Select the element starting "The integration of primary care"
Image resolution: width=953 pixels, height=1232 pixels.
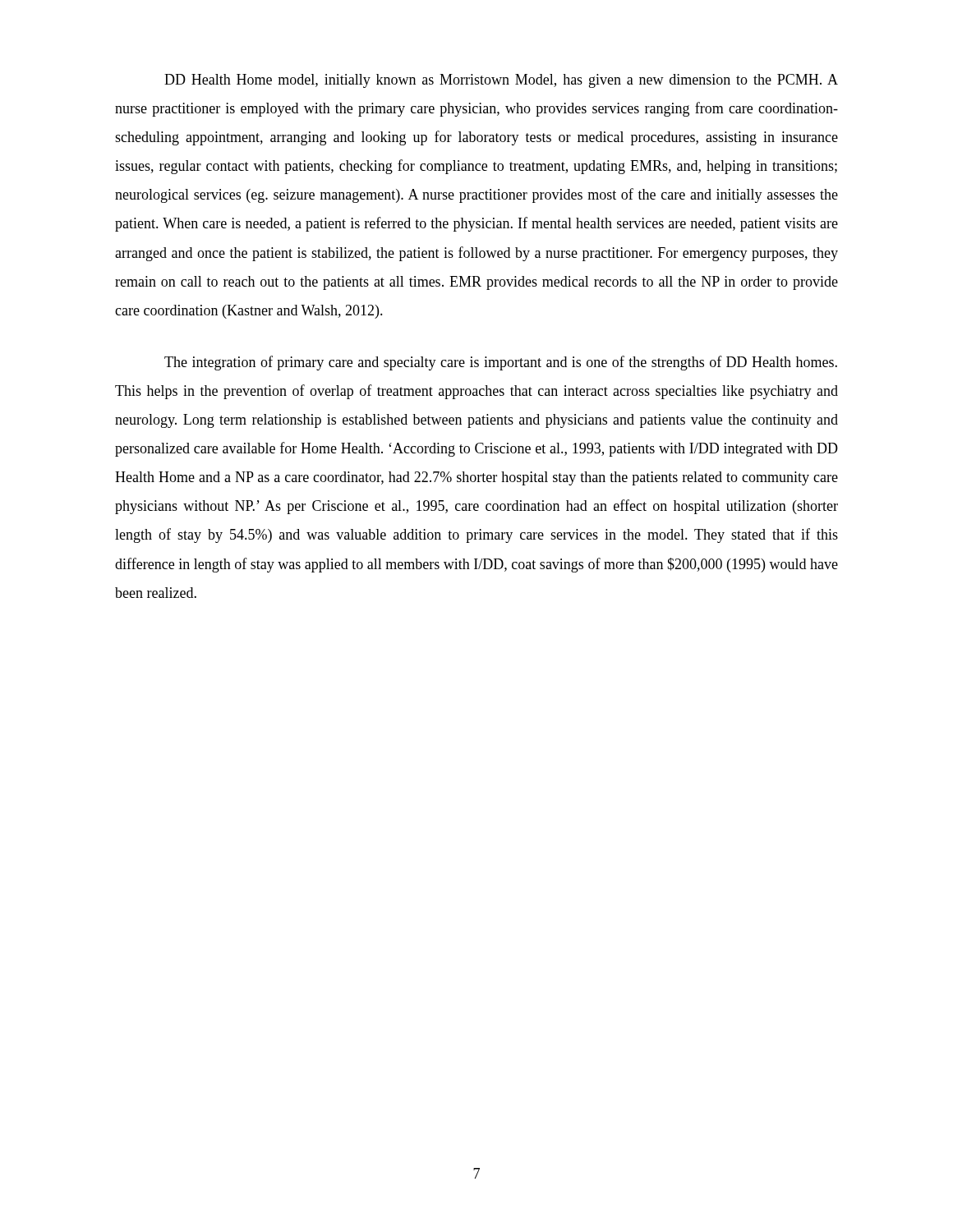click(x=476, y=478)
